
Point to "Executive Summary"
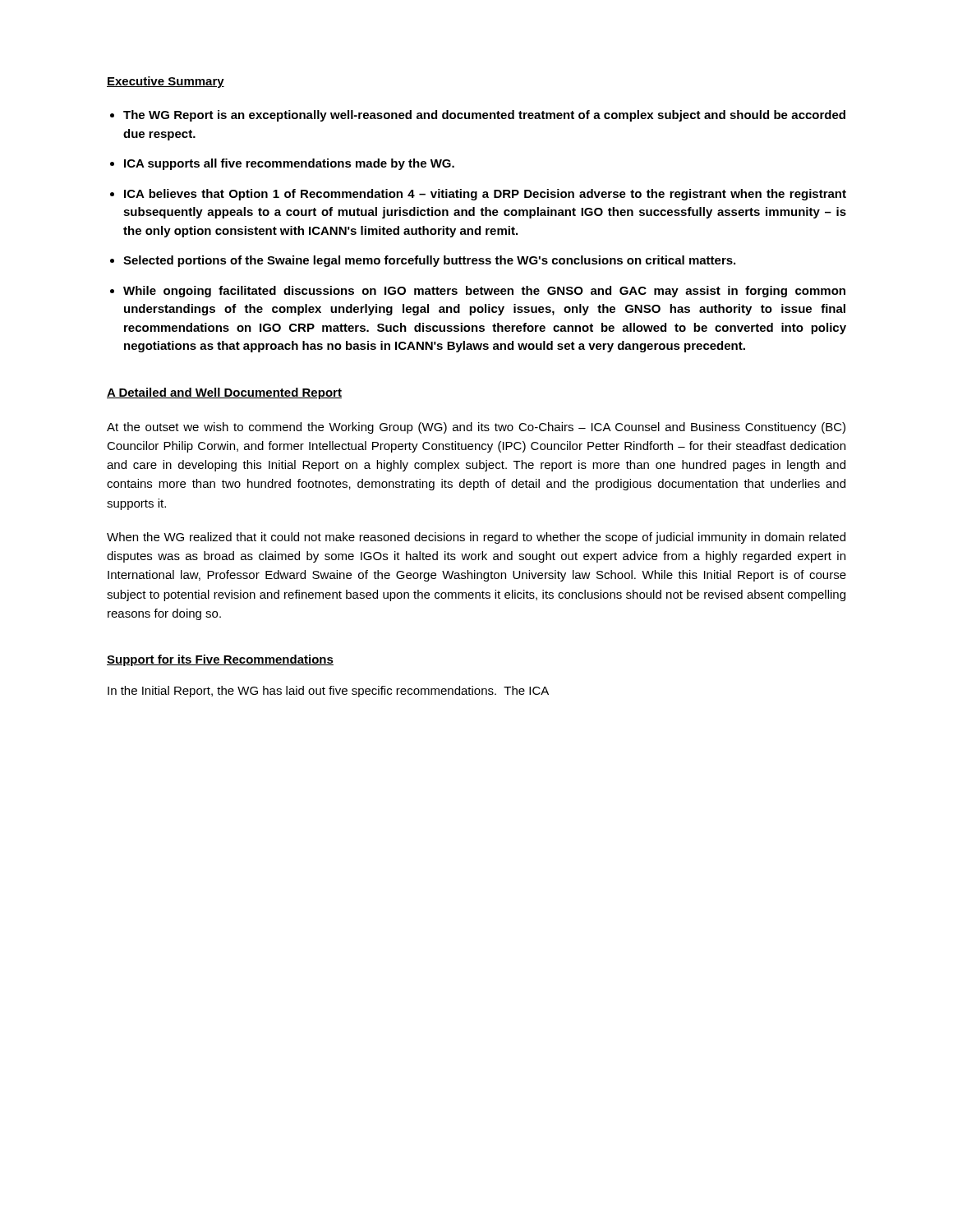tap(165, 81)
